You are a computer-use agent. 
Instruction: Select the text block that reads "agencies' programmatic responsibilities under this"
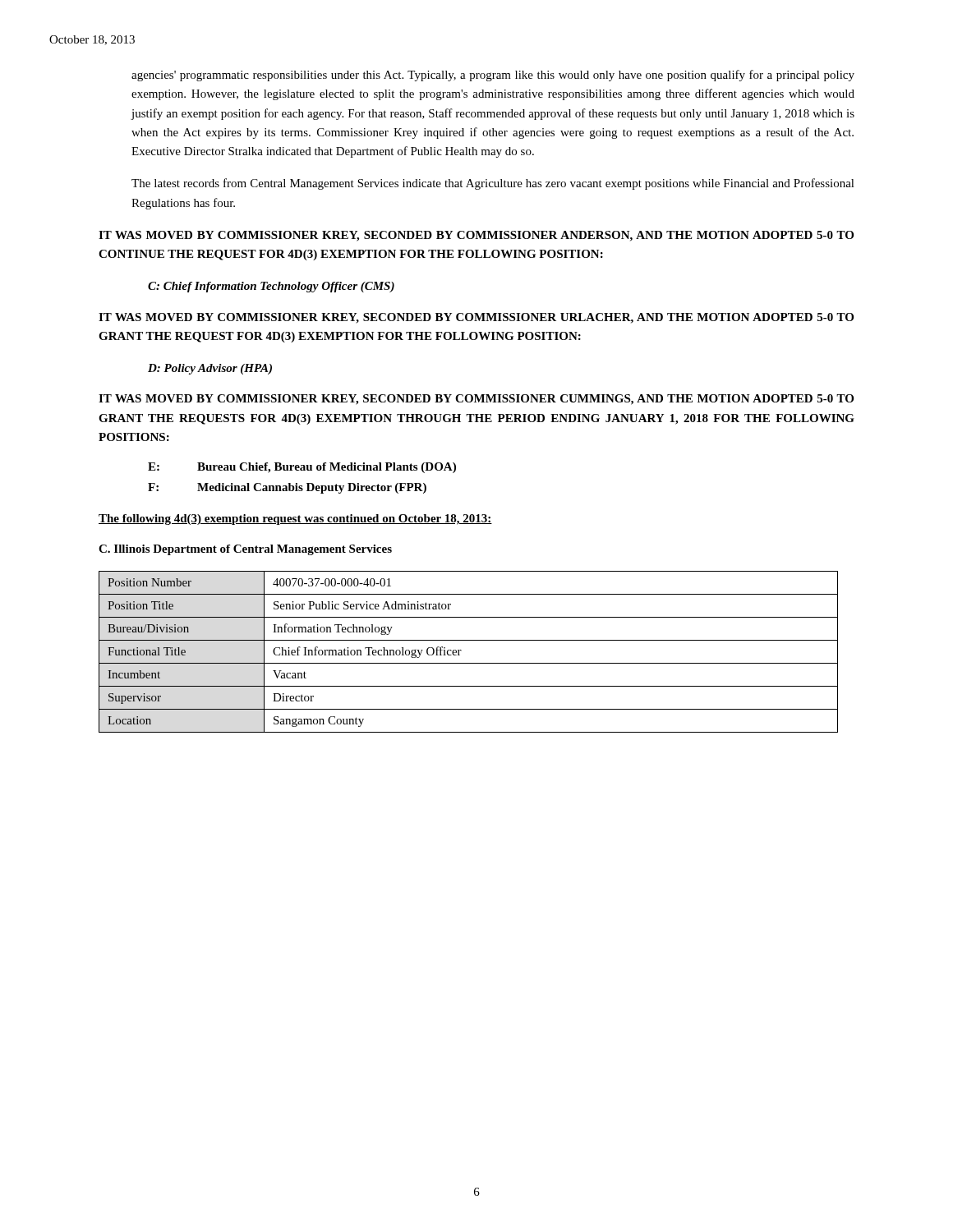coord(493,113)
